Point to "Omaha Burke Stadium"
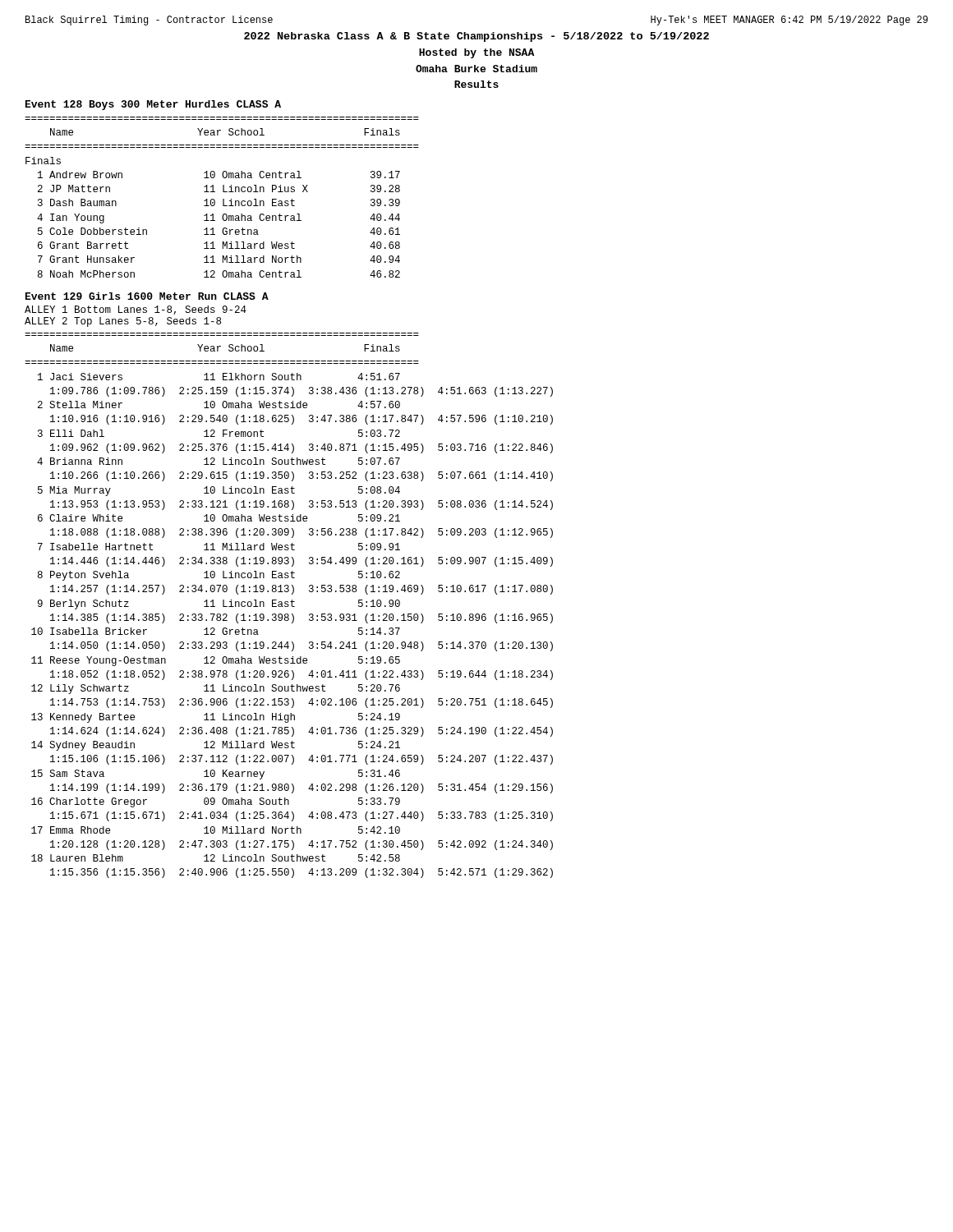The width and height of the screenshot is (953, 1232). click(x=476, y=69)
